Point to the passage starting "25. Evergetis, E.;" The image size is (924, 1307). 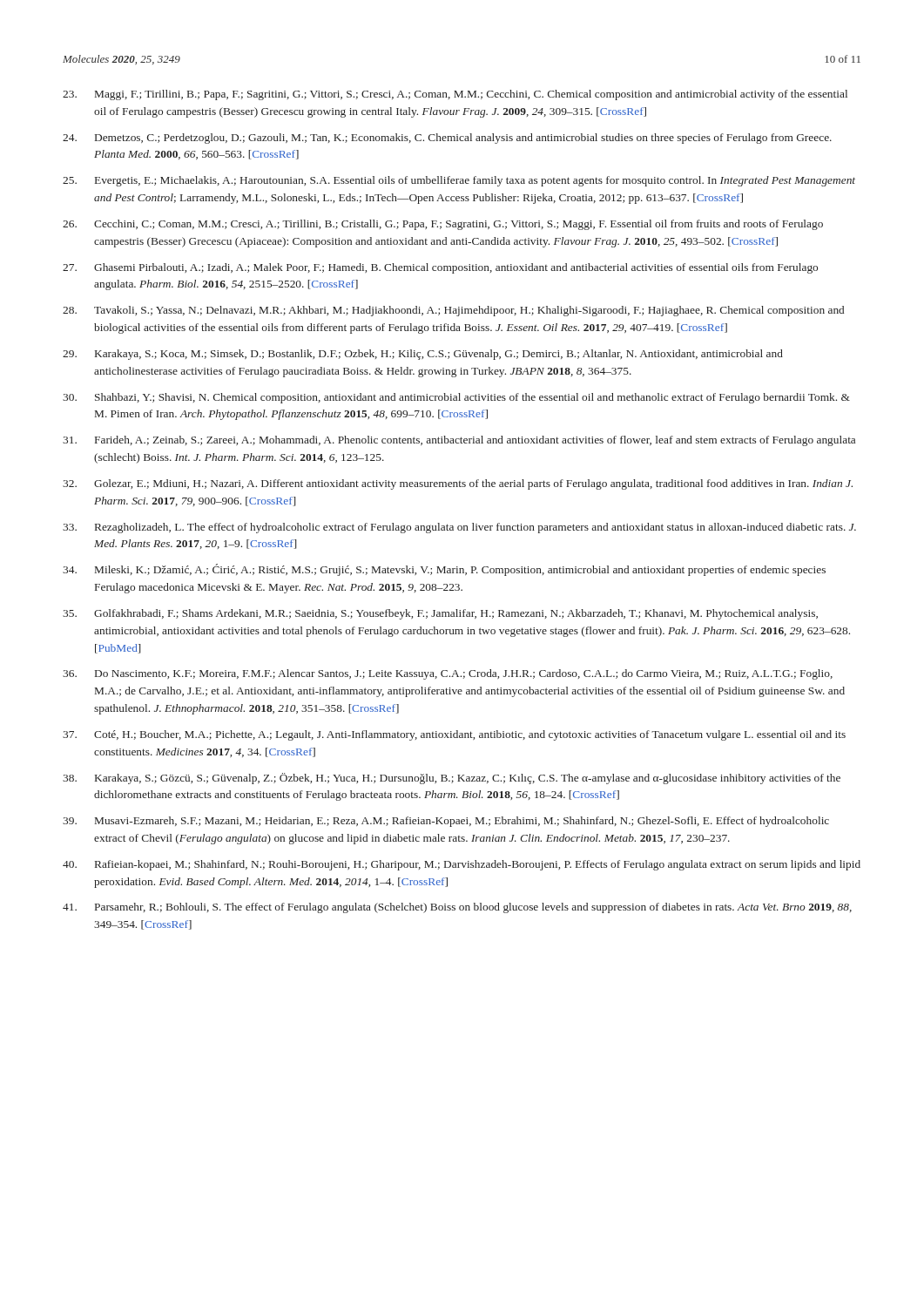462,189
